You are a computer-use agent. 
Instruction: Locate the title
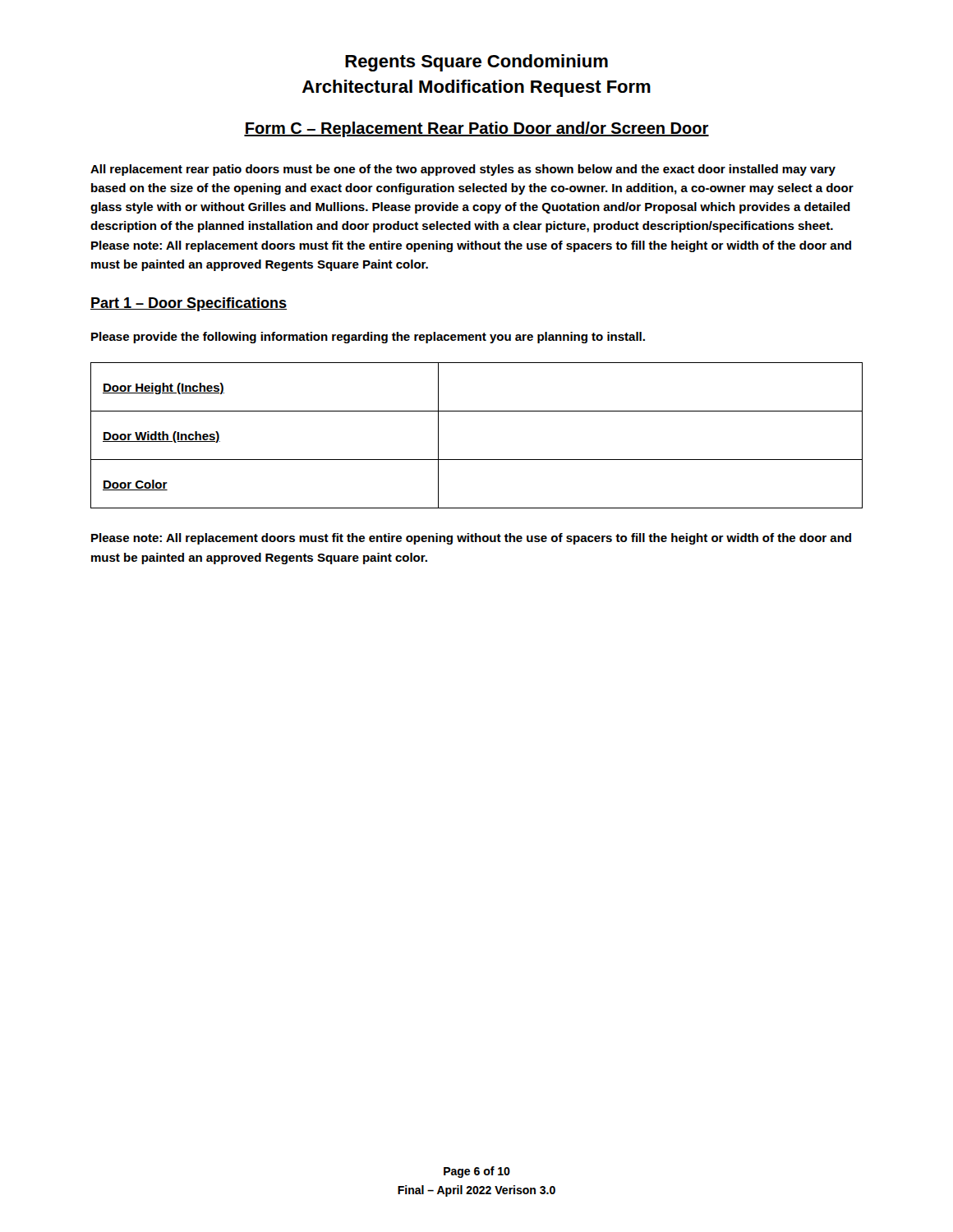(x=476, y=75)
